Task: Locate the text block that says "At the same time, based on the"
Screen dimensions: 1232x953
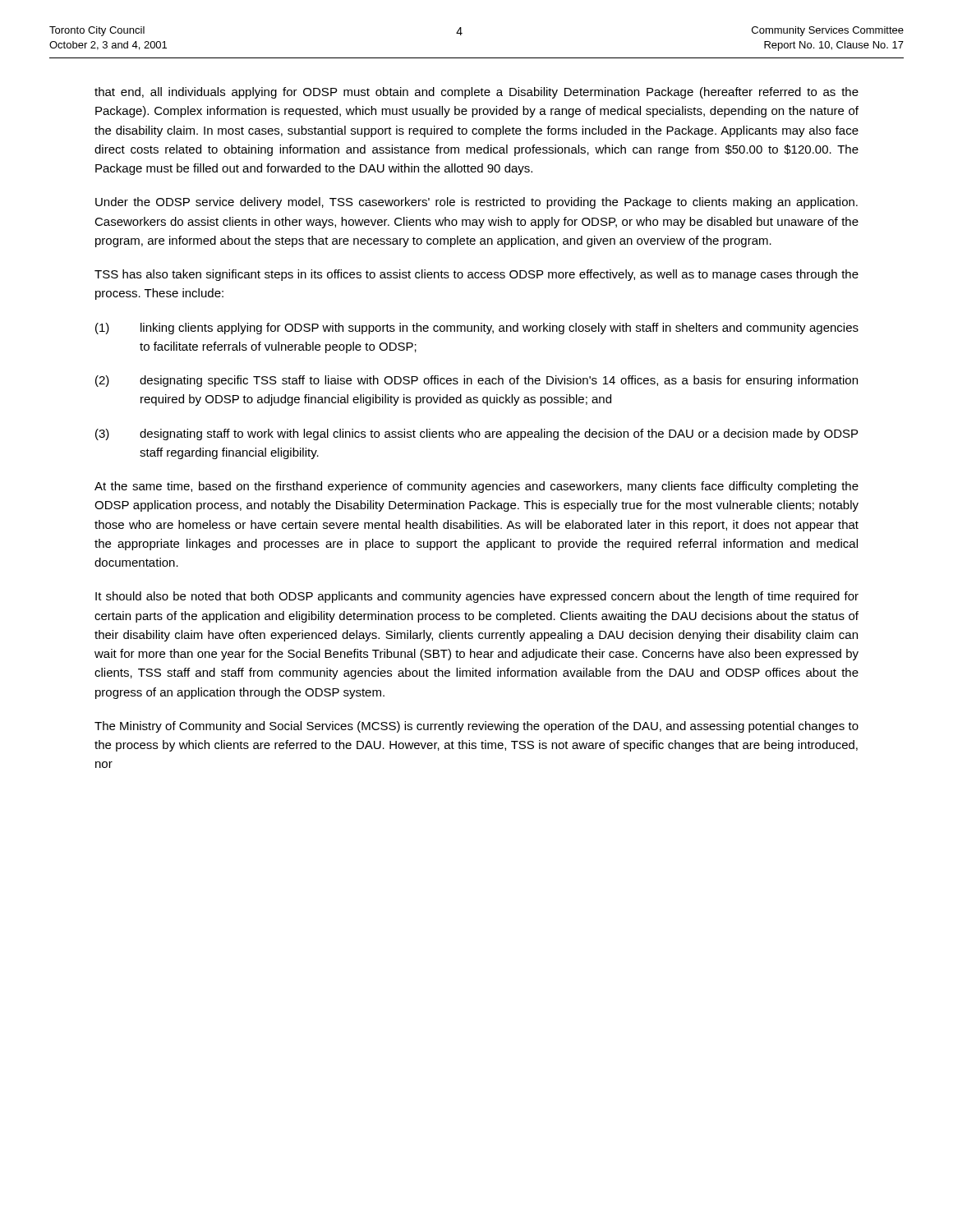Action: tap(476, 524)
